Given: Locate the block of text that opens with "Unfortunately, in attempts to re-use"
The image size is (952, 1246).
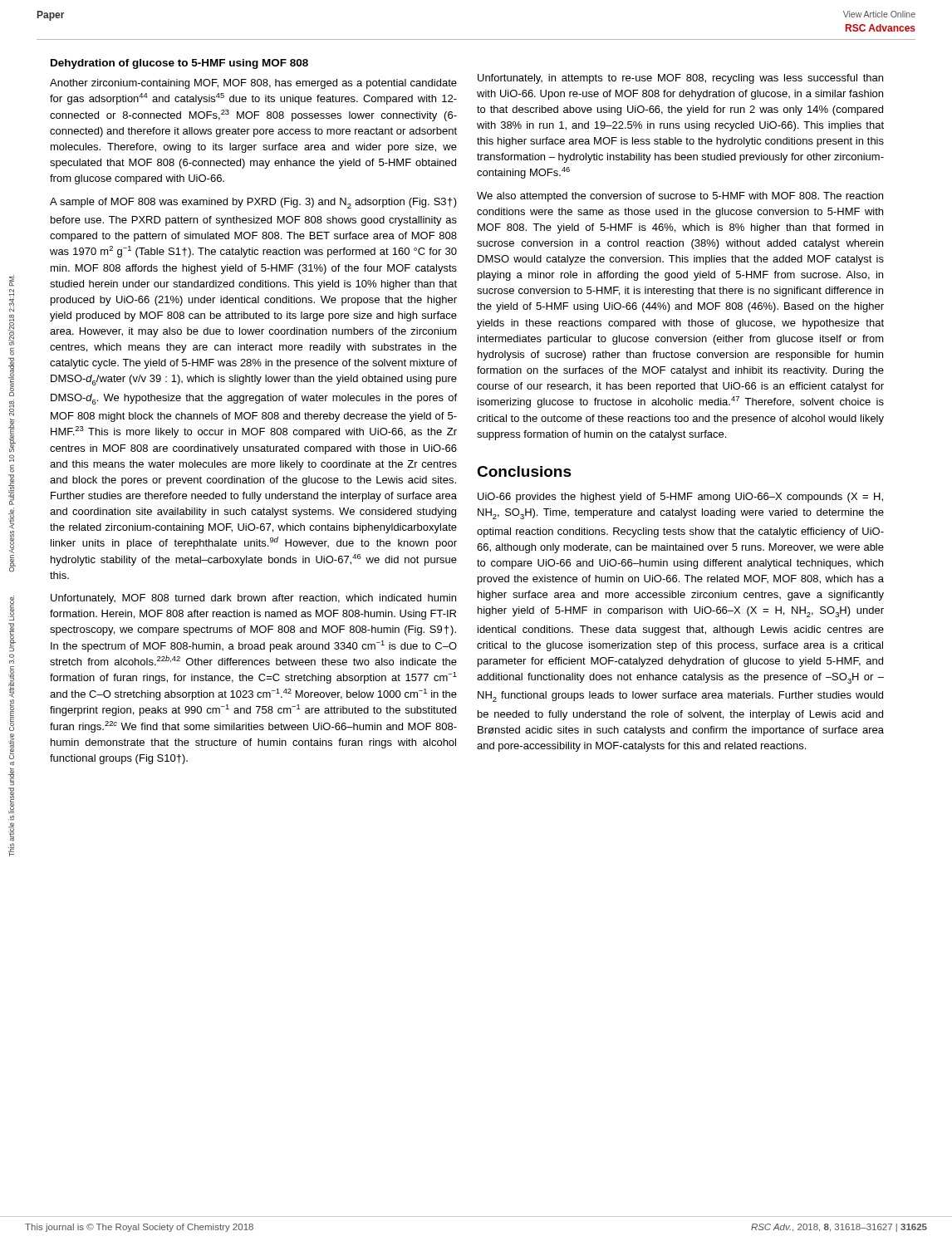Looking at the screenshot, I should pos(680,125).
